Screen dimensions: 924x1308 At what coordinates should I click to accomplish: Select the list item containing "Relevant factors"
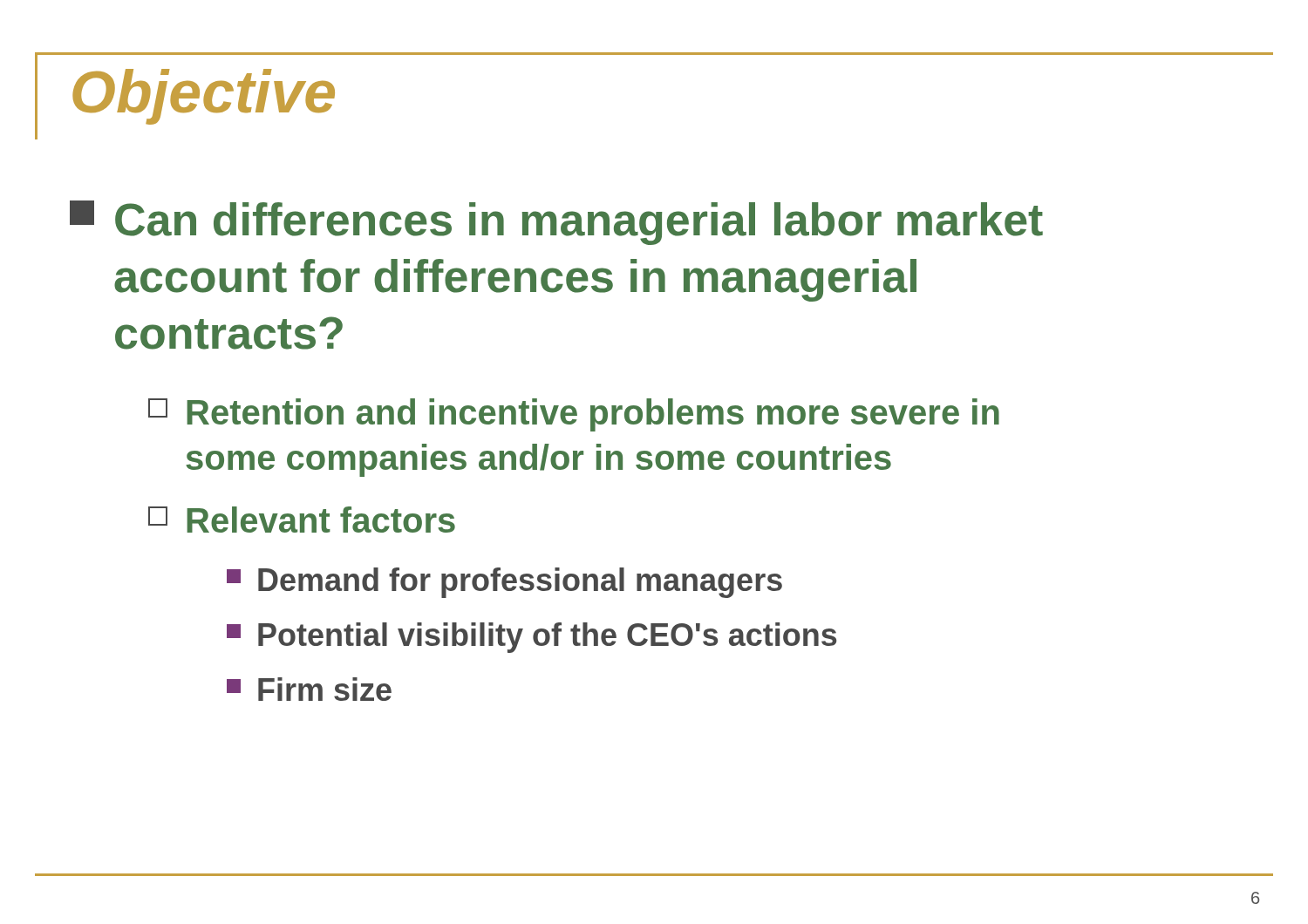coord(302,520)
